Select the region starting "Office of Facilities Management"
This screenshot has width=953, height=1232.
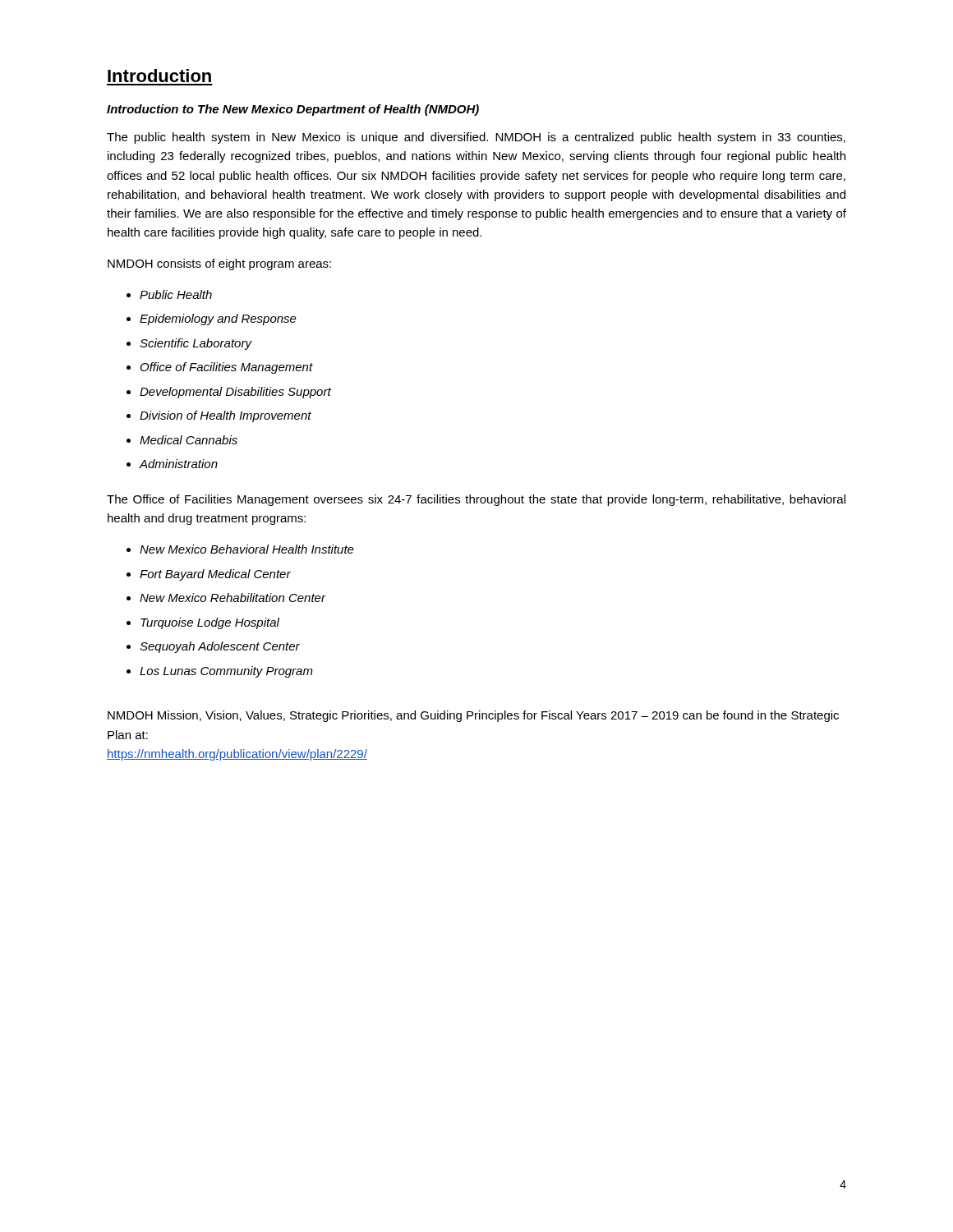point(227,368)
